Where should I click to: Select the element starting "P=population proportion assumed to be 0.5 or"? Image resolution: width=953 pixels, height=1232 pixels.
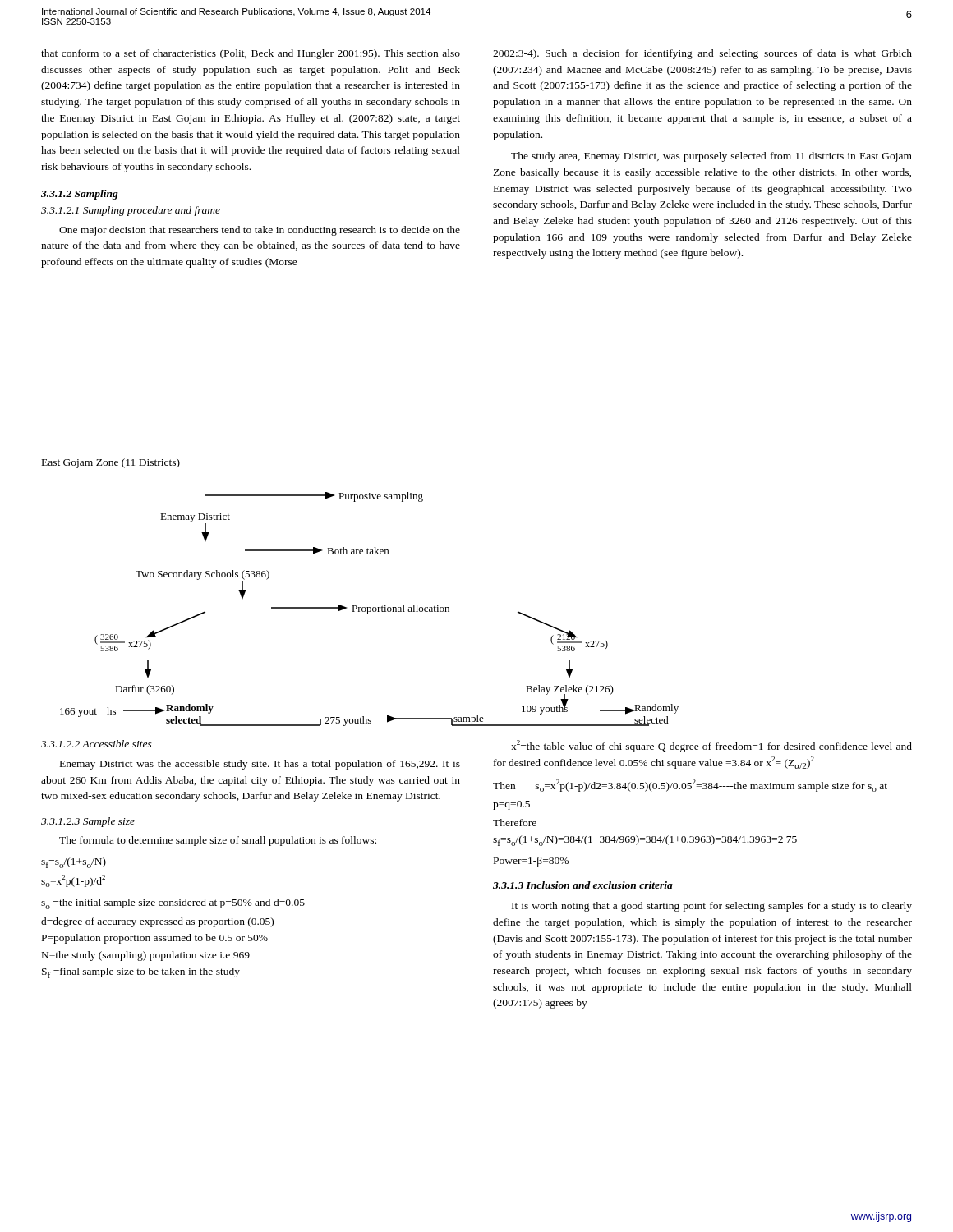154,938
